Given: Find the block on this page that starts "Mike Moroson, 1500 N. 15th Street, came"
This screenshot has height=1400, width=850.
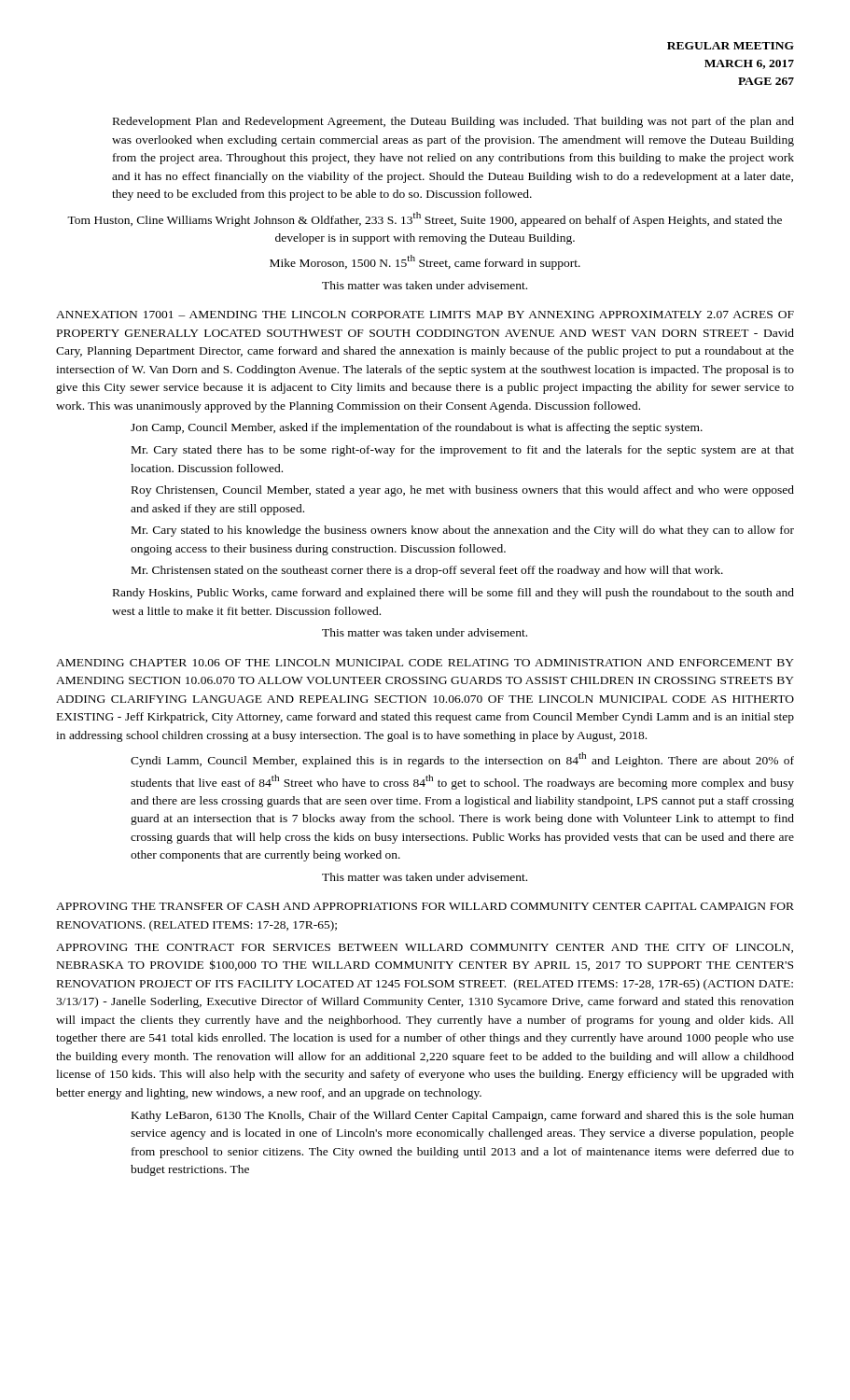Looking at the screenshot, I should click(425, 261).
